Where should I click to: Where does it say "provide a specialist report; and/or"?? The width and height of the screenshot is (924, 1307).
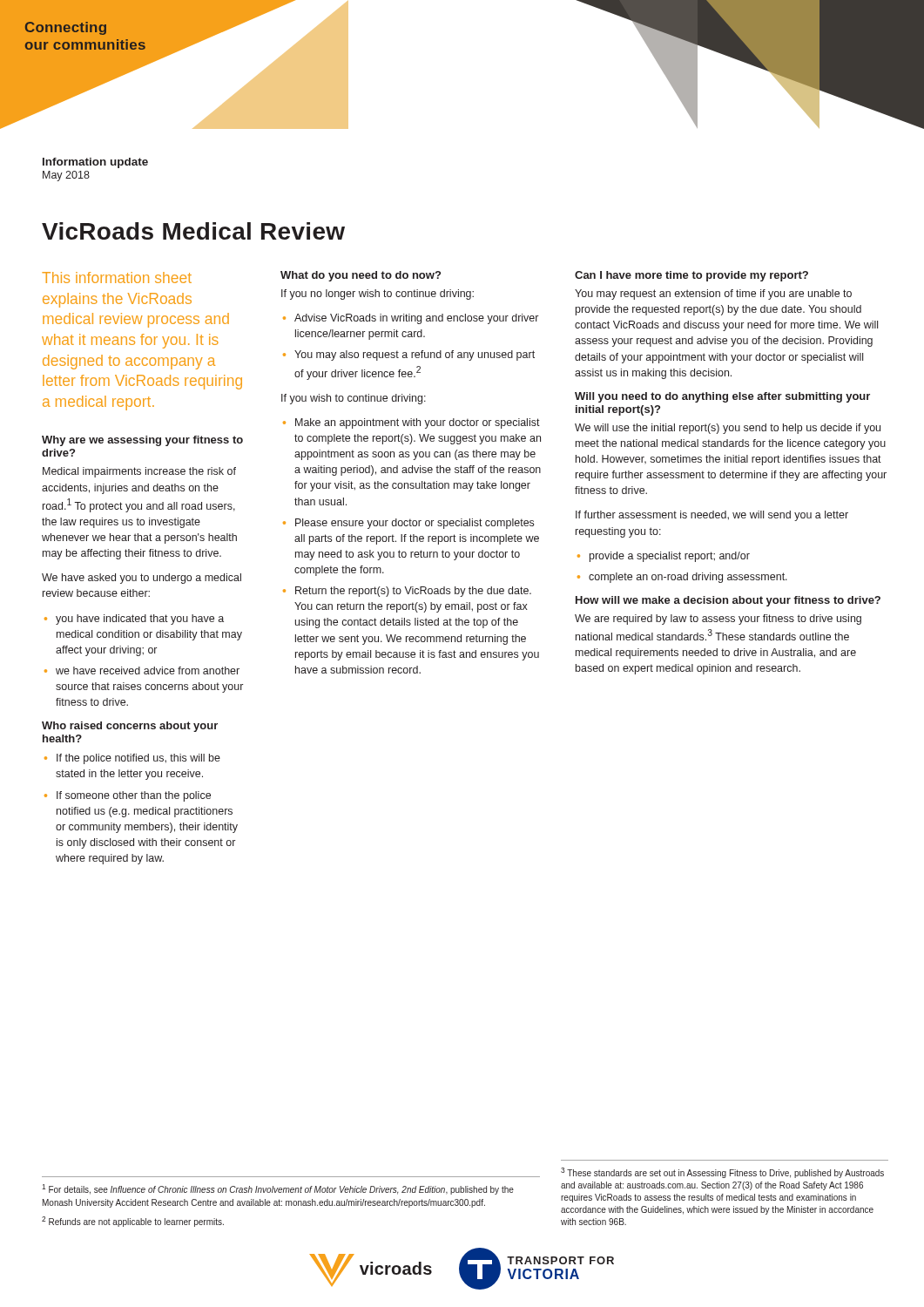pos(669,556)
